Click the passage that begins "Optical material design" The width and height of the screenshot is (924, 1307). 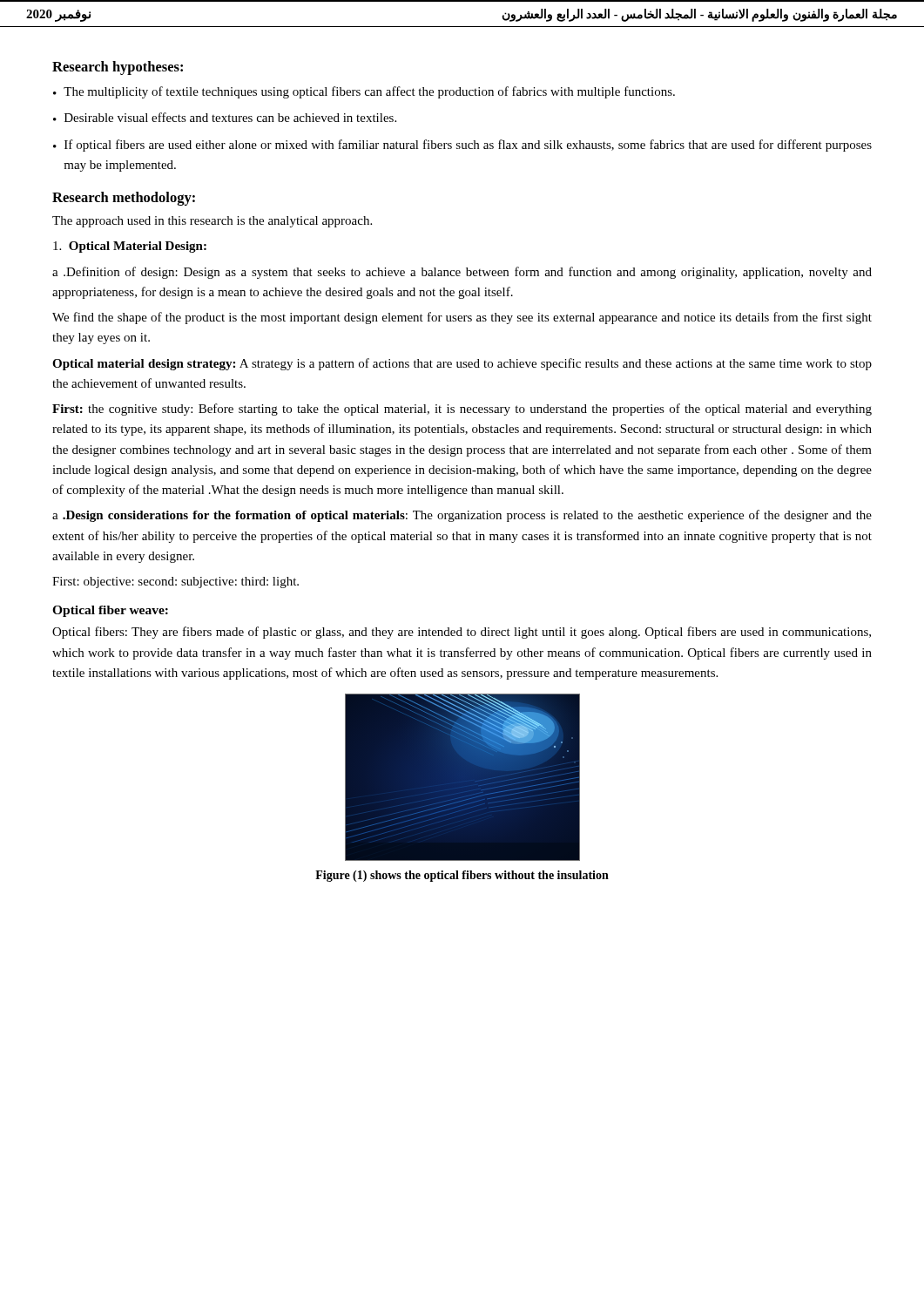pyautogui.click(x=462, y=373)
